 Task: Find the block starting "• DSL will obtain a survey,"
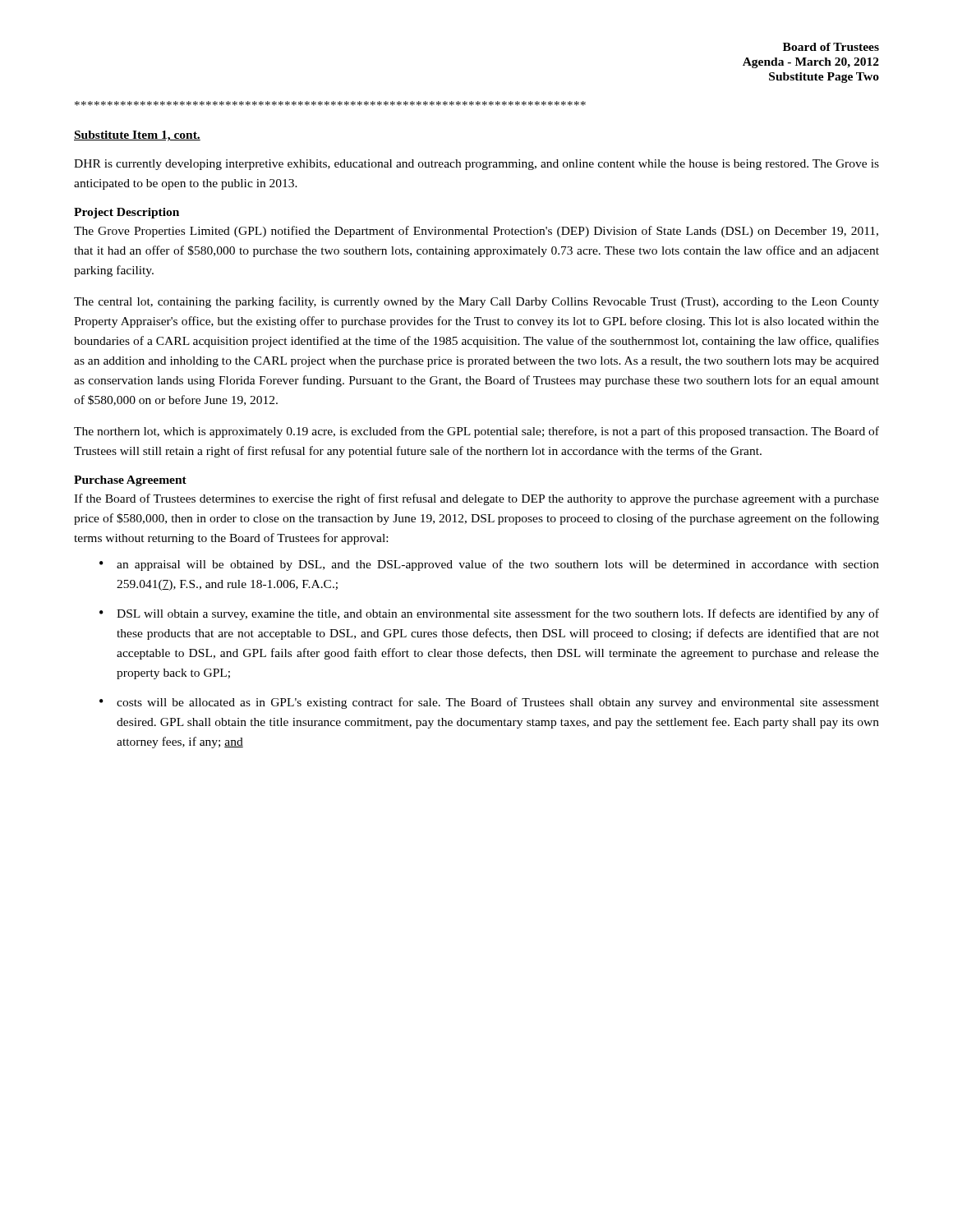[x=489, y=643]
